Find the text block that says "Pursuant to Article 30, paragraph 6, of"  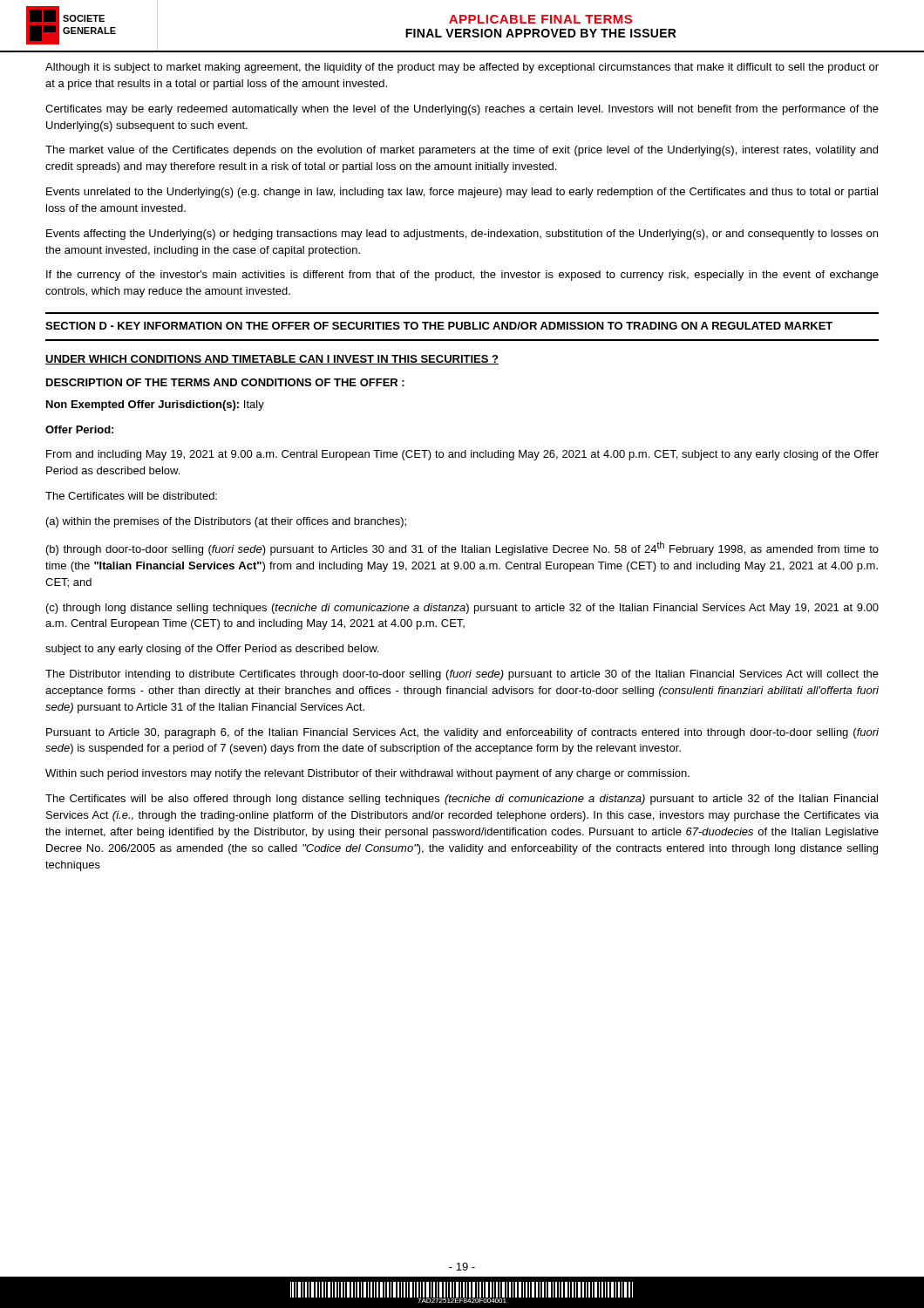pyautogui.click(x=462, y=741)
